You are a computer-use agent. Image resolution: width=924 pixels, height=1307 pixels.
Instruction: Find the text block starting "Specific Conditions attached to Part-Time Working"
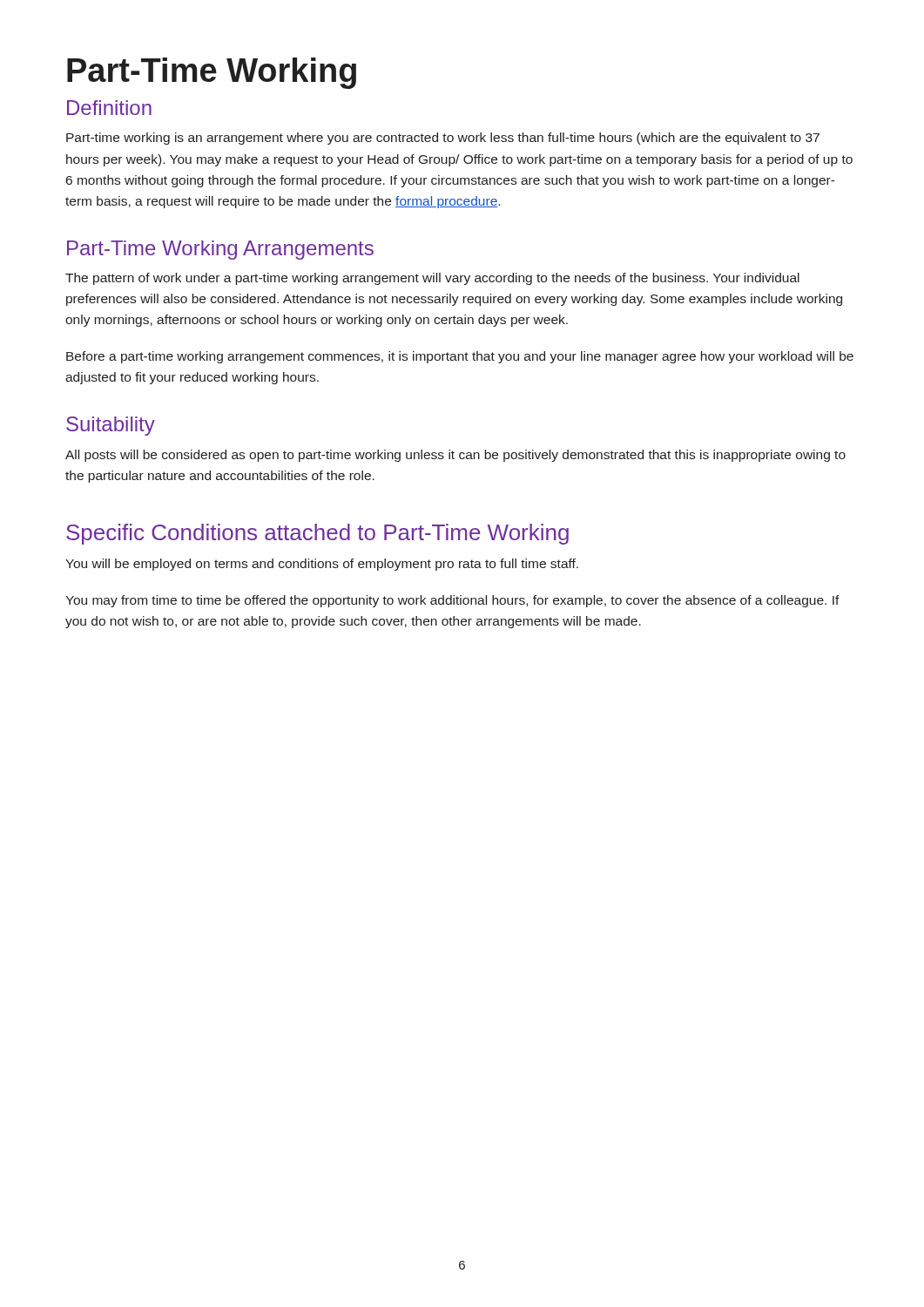[x=460, y=533]
